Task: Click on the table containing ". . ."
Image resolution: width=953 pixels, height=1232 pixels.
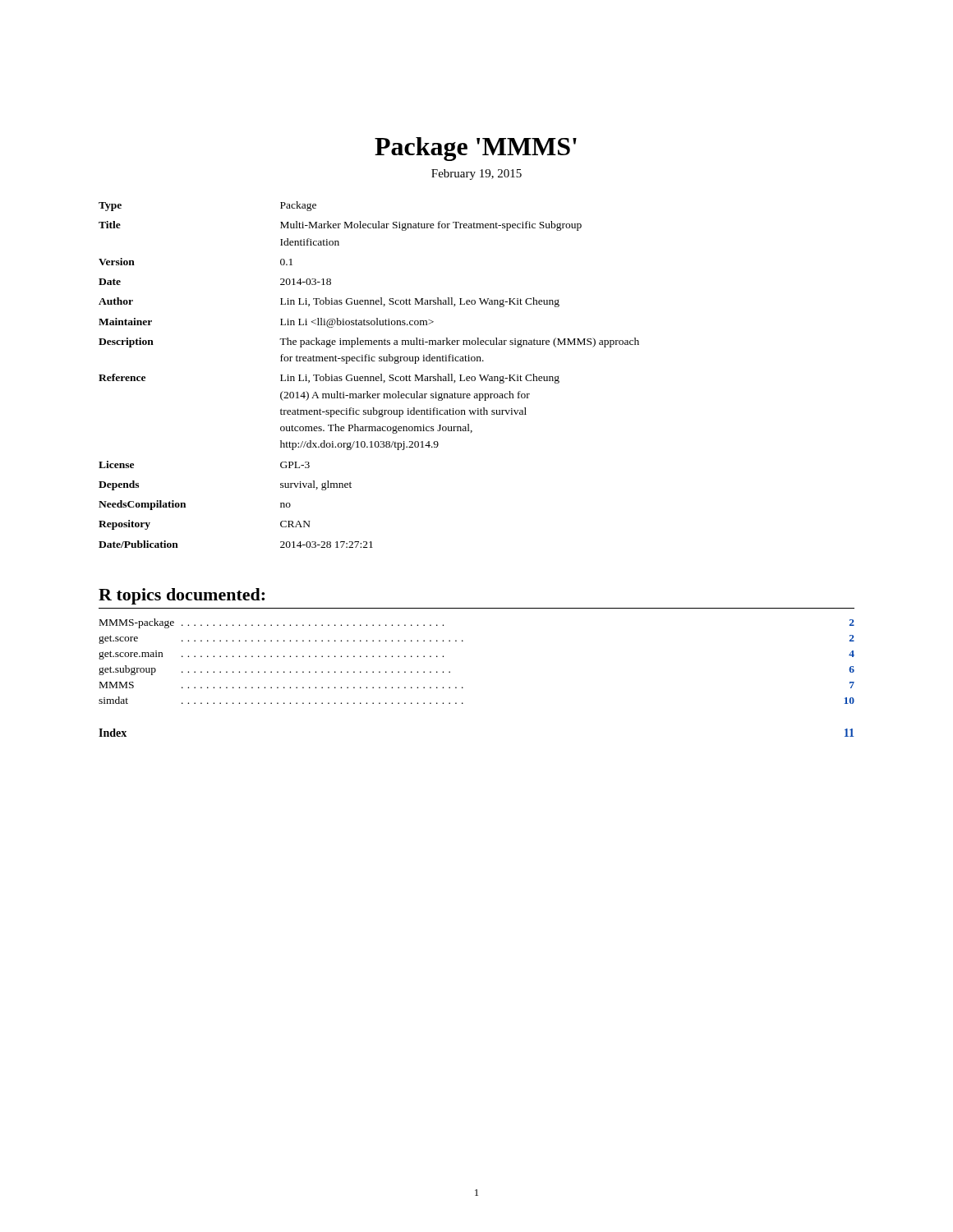Action: pos(476,662)
